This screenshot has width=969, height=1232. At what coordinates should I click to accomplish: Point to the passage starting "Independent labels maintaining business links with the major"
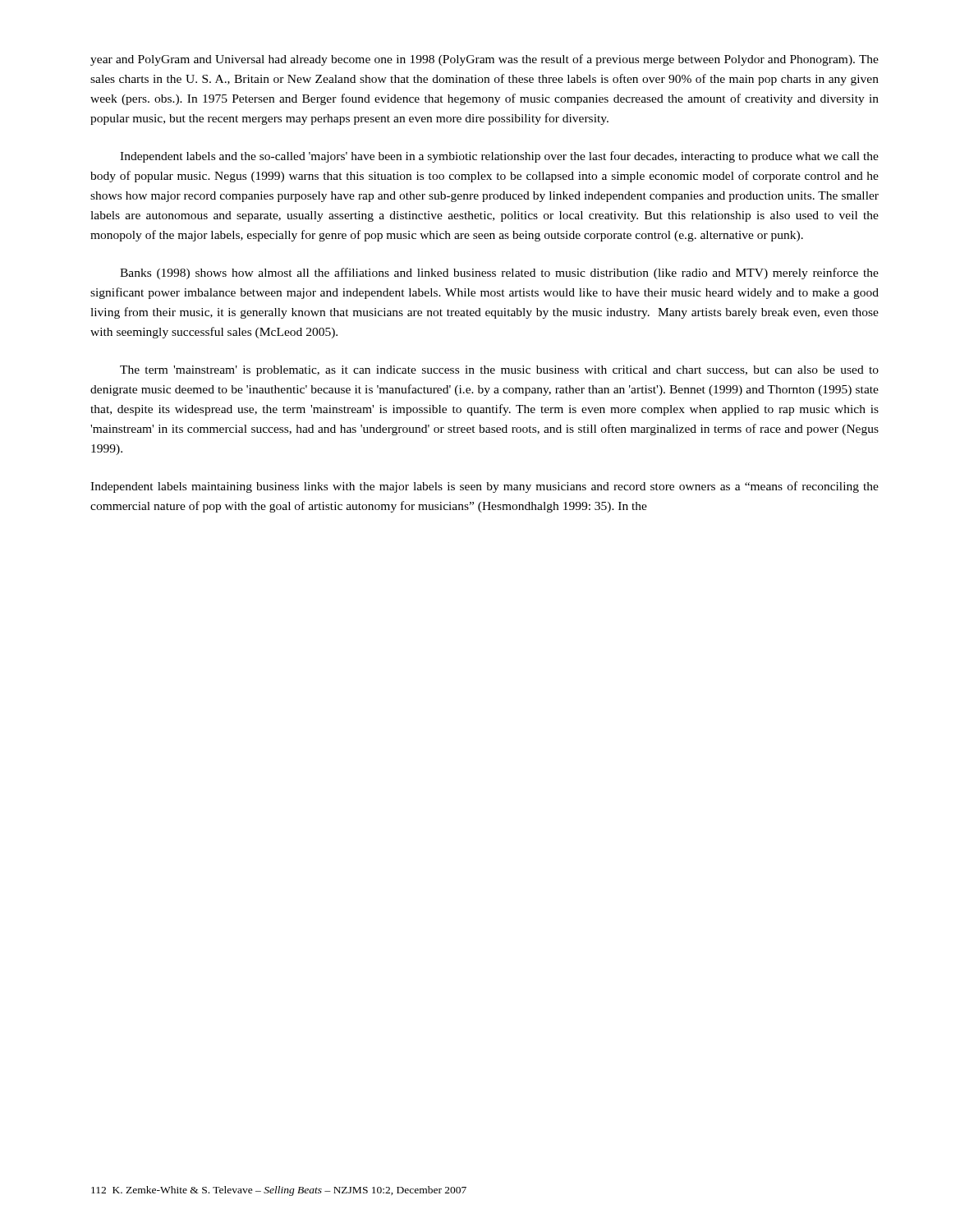[x=484, y=496]
